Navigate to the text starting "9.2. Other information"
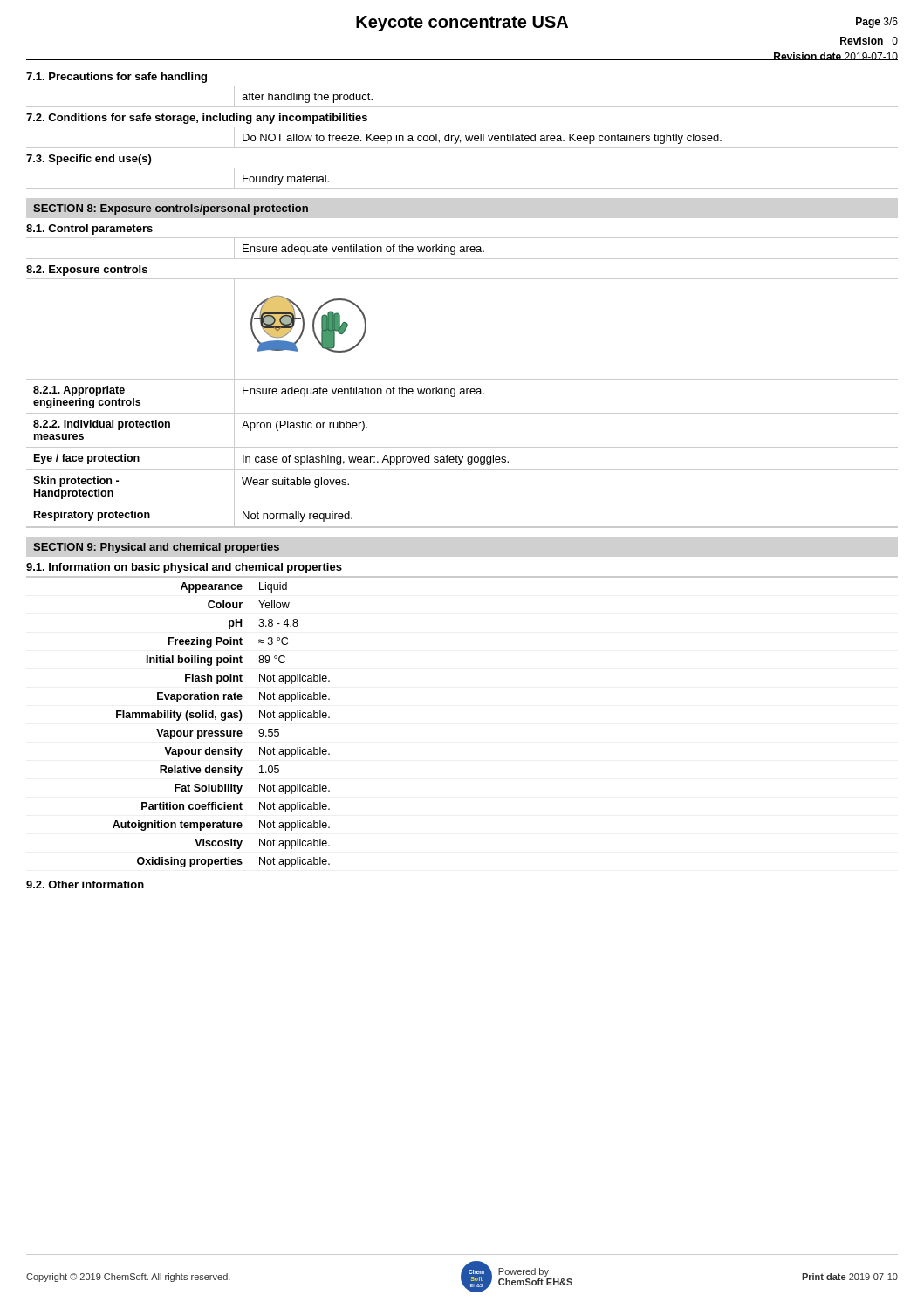924x1309 pixels. 85,884
